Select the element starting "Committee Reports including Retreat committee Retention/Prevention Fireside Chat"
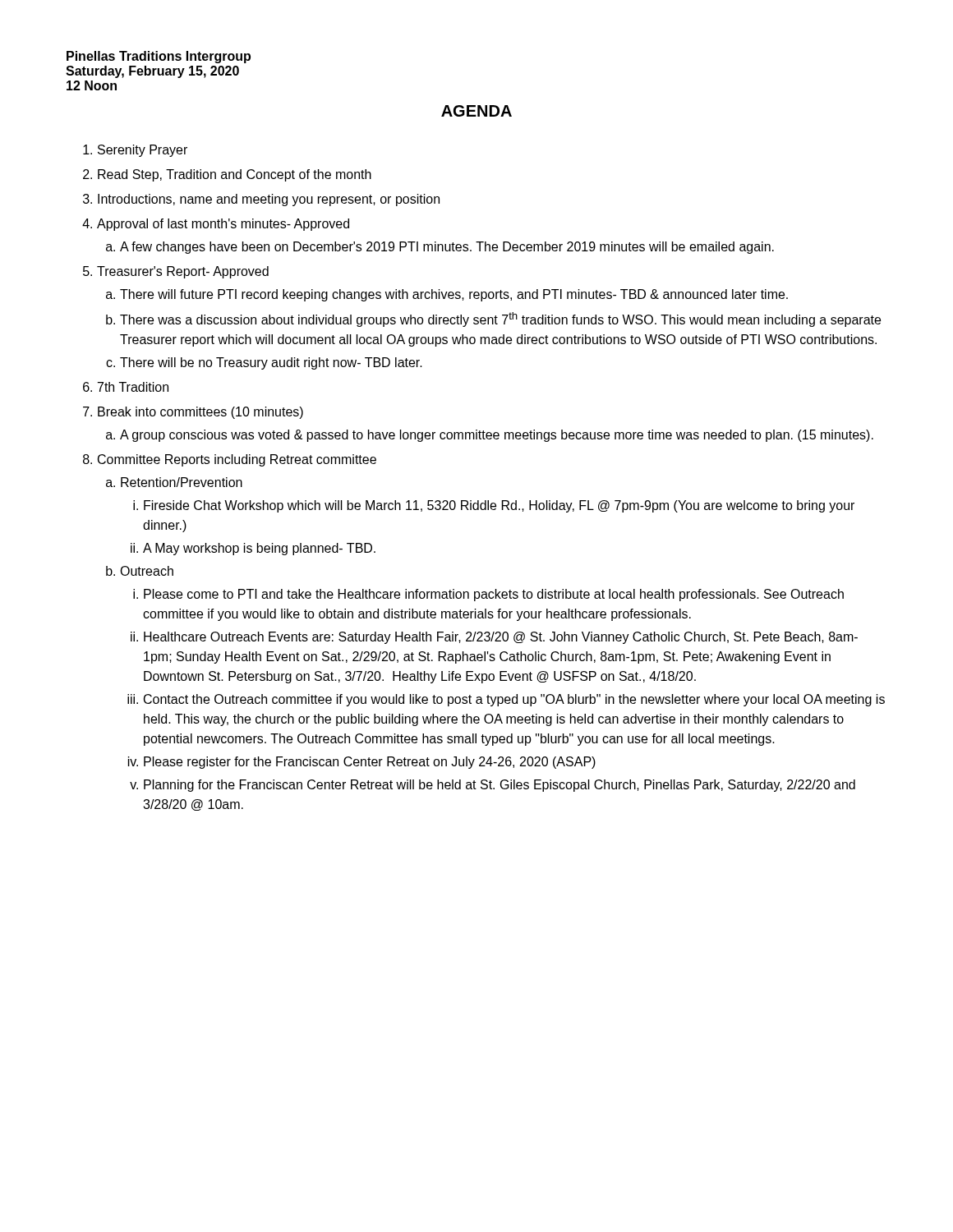Screen dimensions: 1232x953 [x=492, y=634]
